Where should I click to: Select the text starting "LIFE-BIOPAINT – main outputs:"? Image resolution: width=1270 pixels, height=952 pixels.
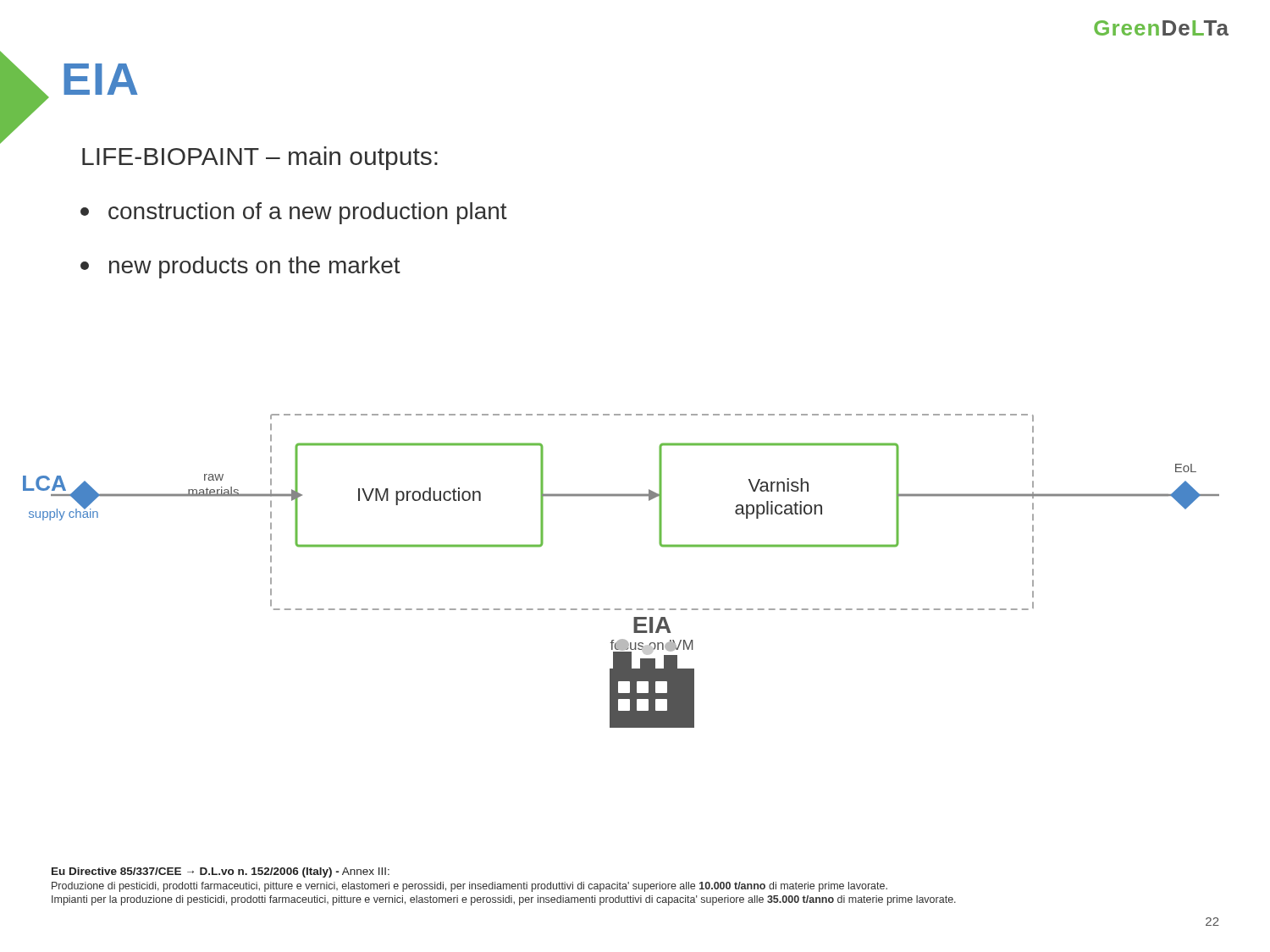(x=260, y=156)
